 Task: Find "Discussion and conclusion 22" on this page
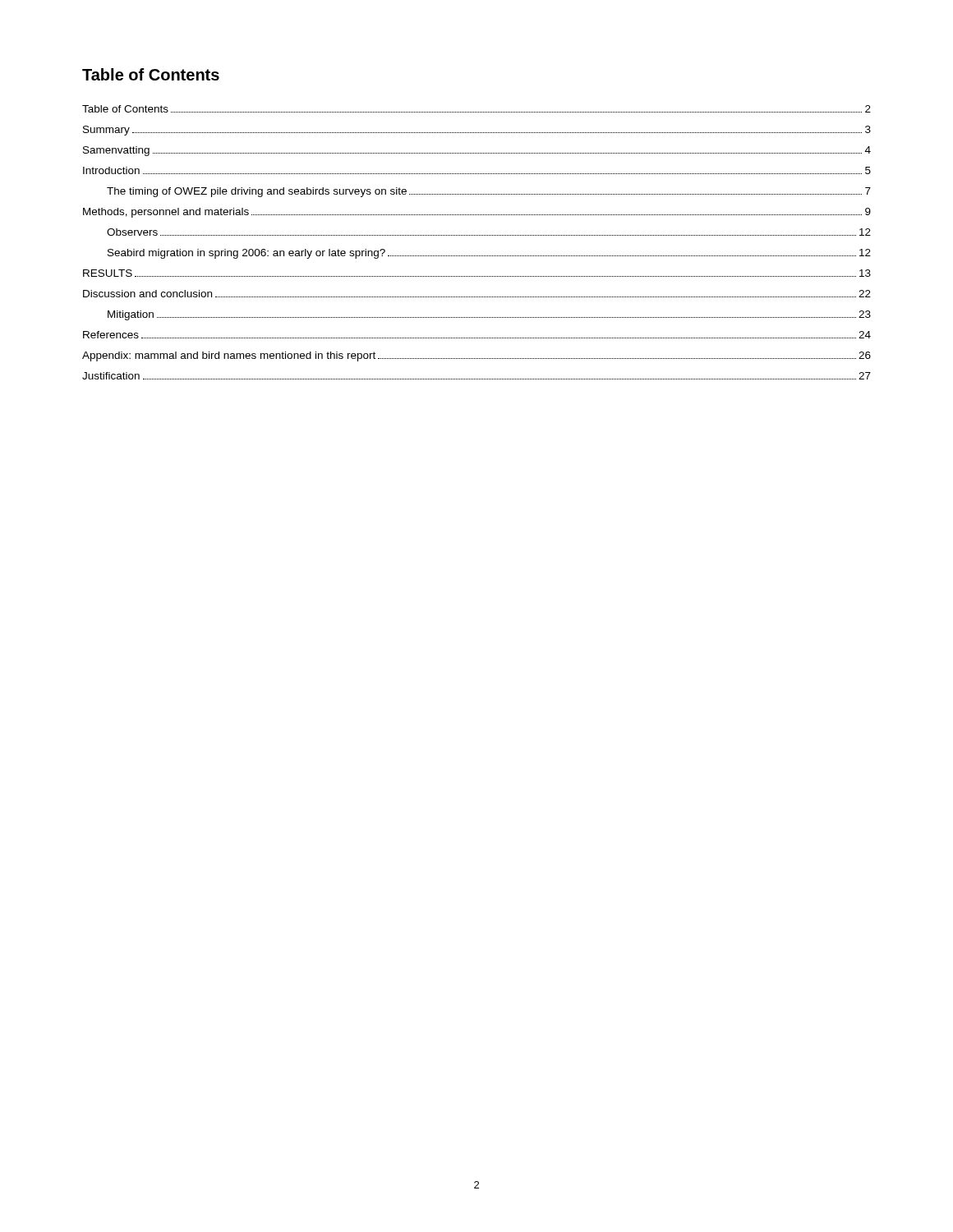coord(476,294)
